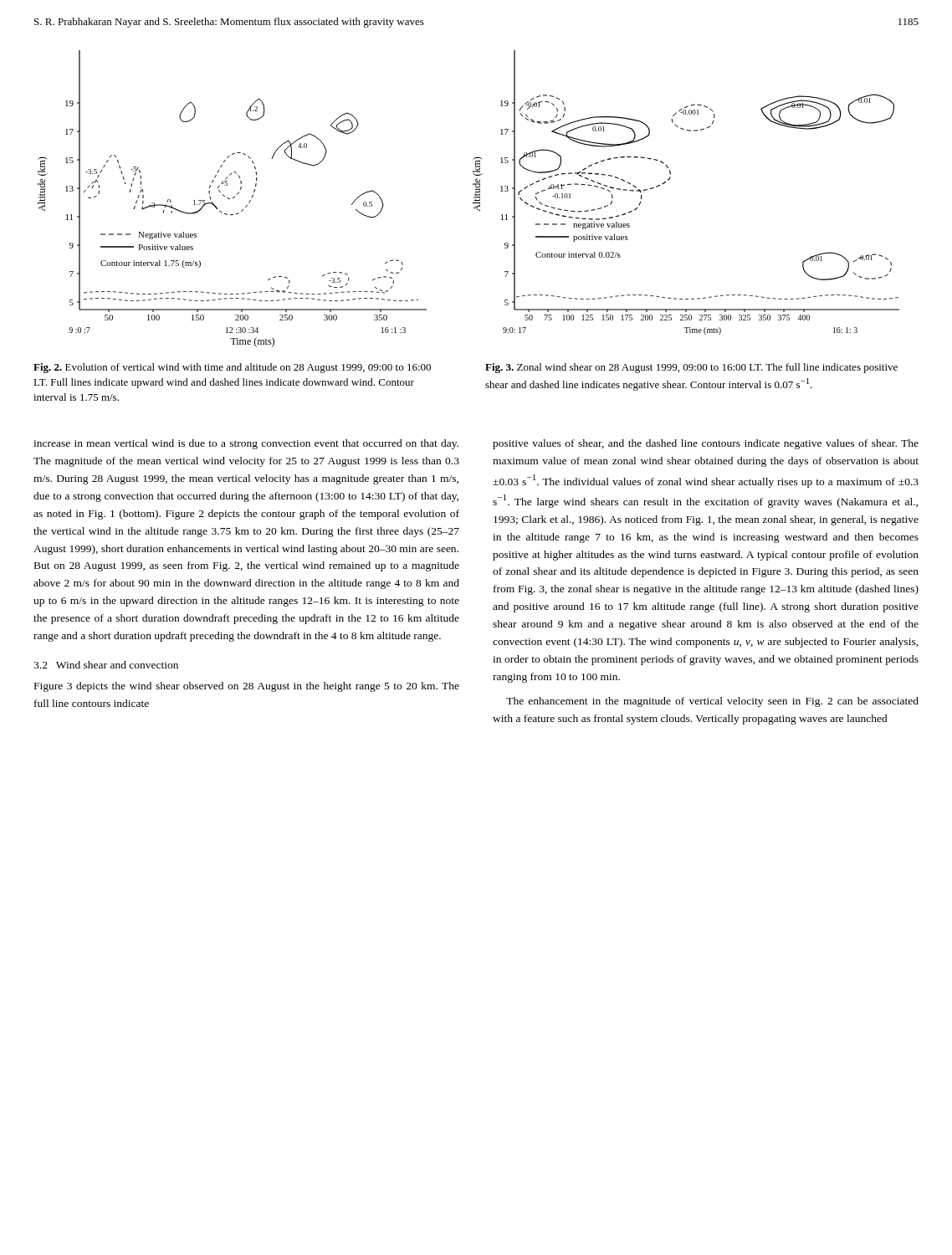The height and width of the screenshot is (1255, 952).
Task: Locate the passage starting "3.2 Wind shear"
Action: click(x=106, y=665)
